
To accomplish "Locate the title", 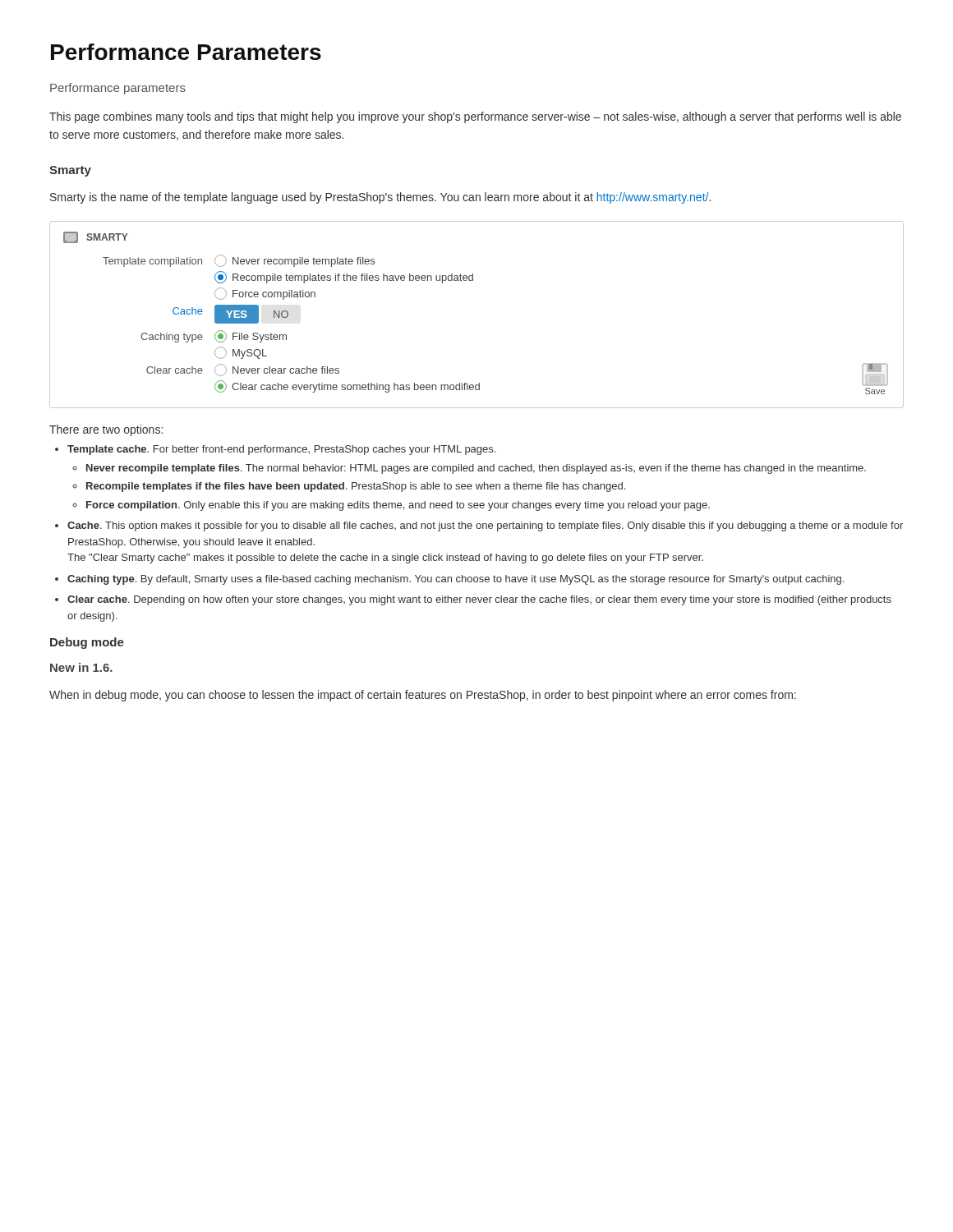I will pos(476,53).
